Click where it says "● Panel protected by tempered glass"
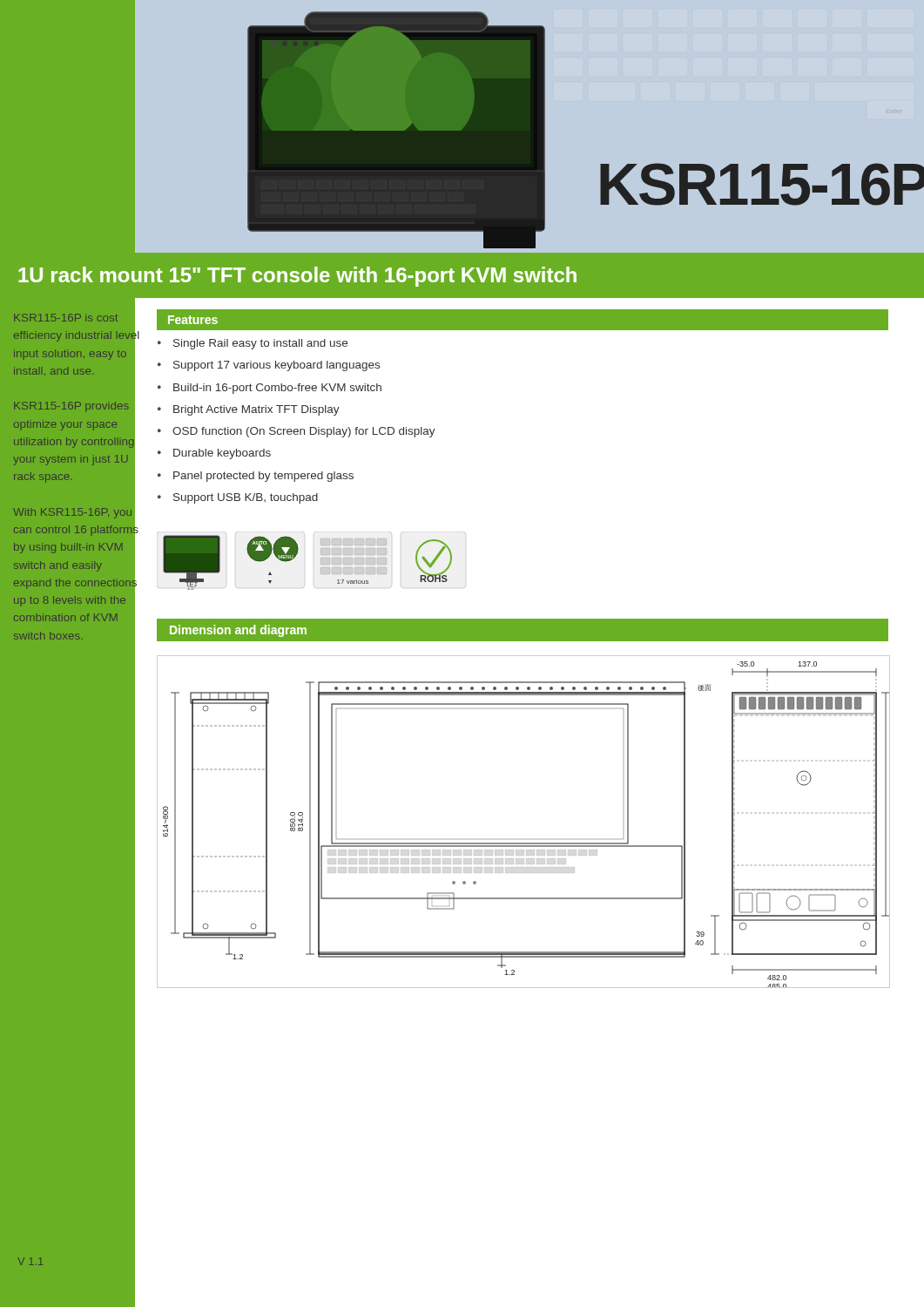Screen dimensions: 1307x924 coord(255,475)
